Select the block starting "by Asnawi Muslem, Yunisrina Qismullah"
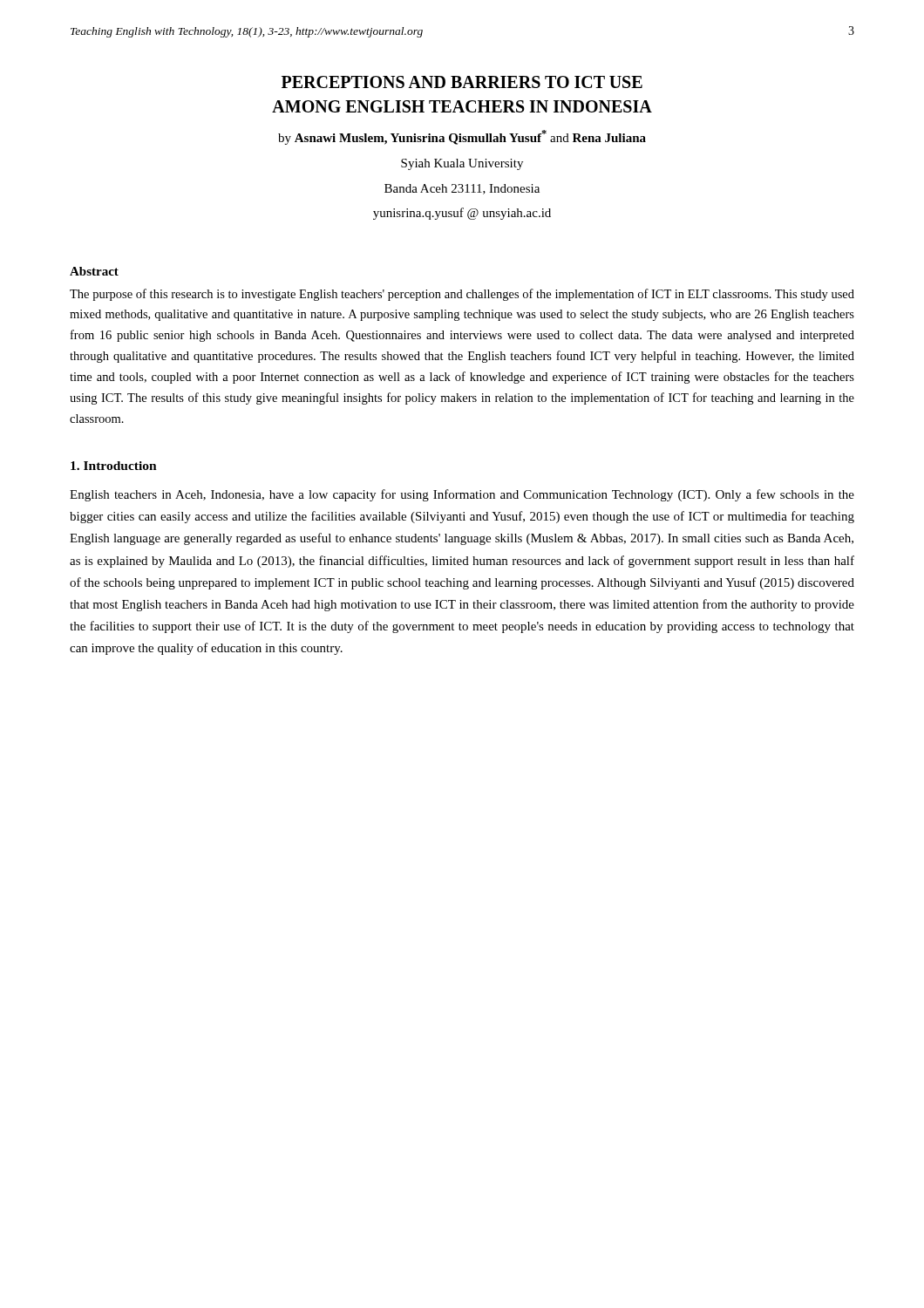 462,136
